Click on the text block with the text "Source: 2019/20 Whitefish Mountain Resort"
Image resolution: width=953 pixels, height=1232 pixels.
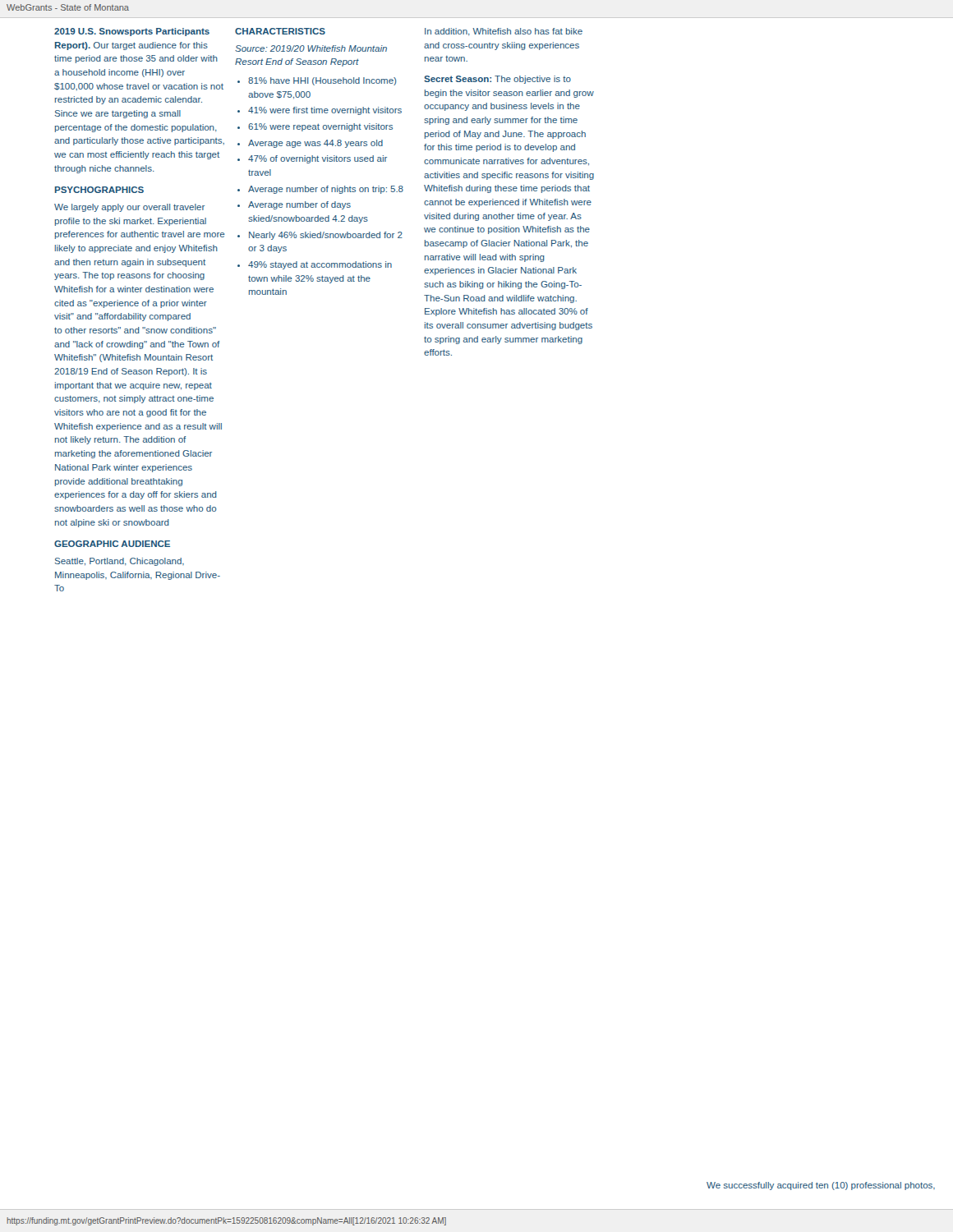pos(311,55)
